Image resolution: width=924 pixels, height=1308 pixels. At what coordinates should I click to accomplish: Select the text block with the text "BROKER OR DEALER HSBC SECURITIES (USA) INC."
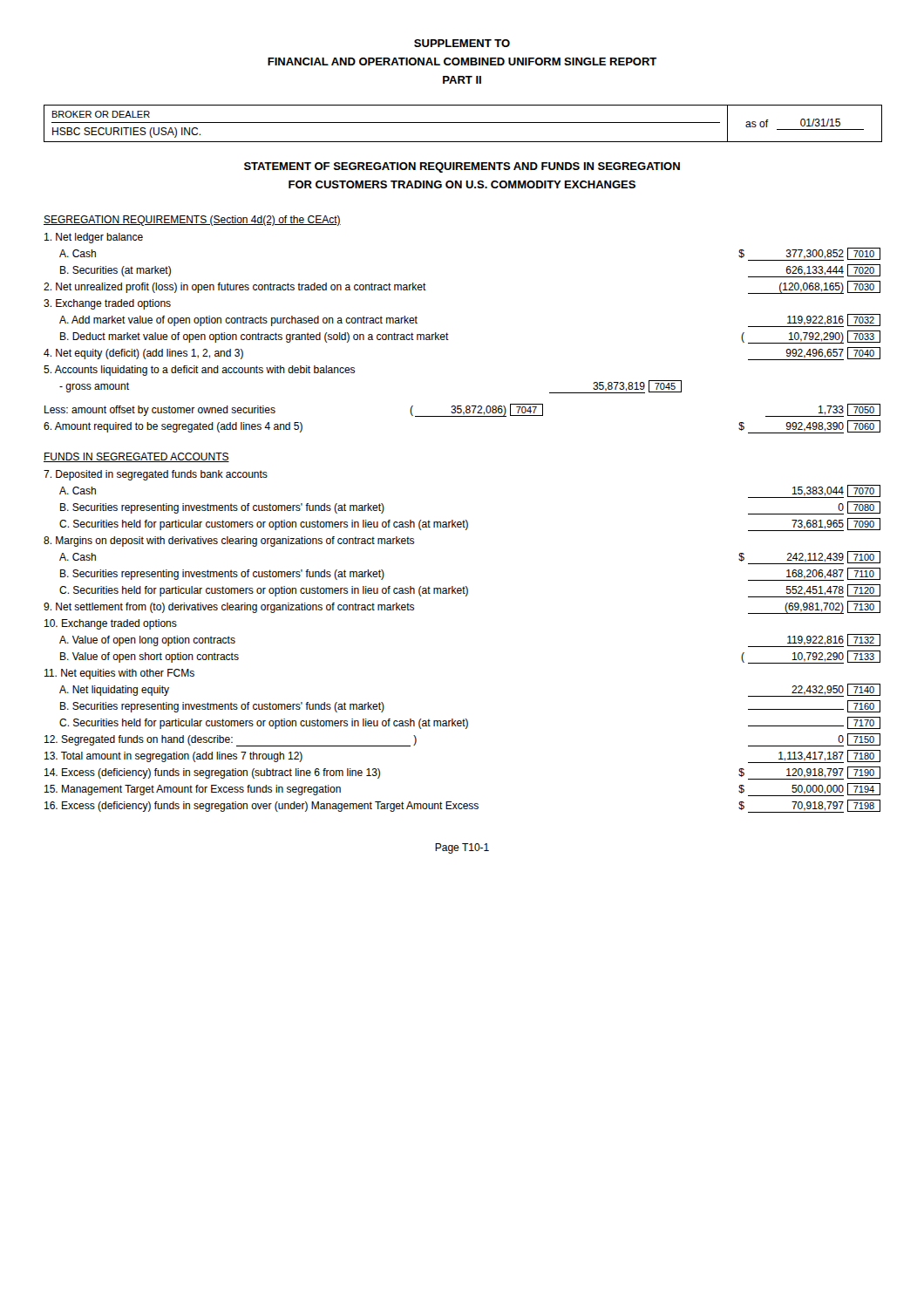463,124
